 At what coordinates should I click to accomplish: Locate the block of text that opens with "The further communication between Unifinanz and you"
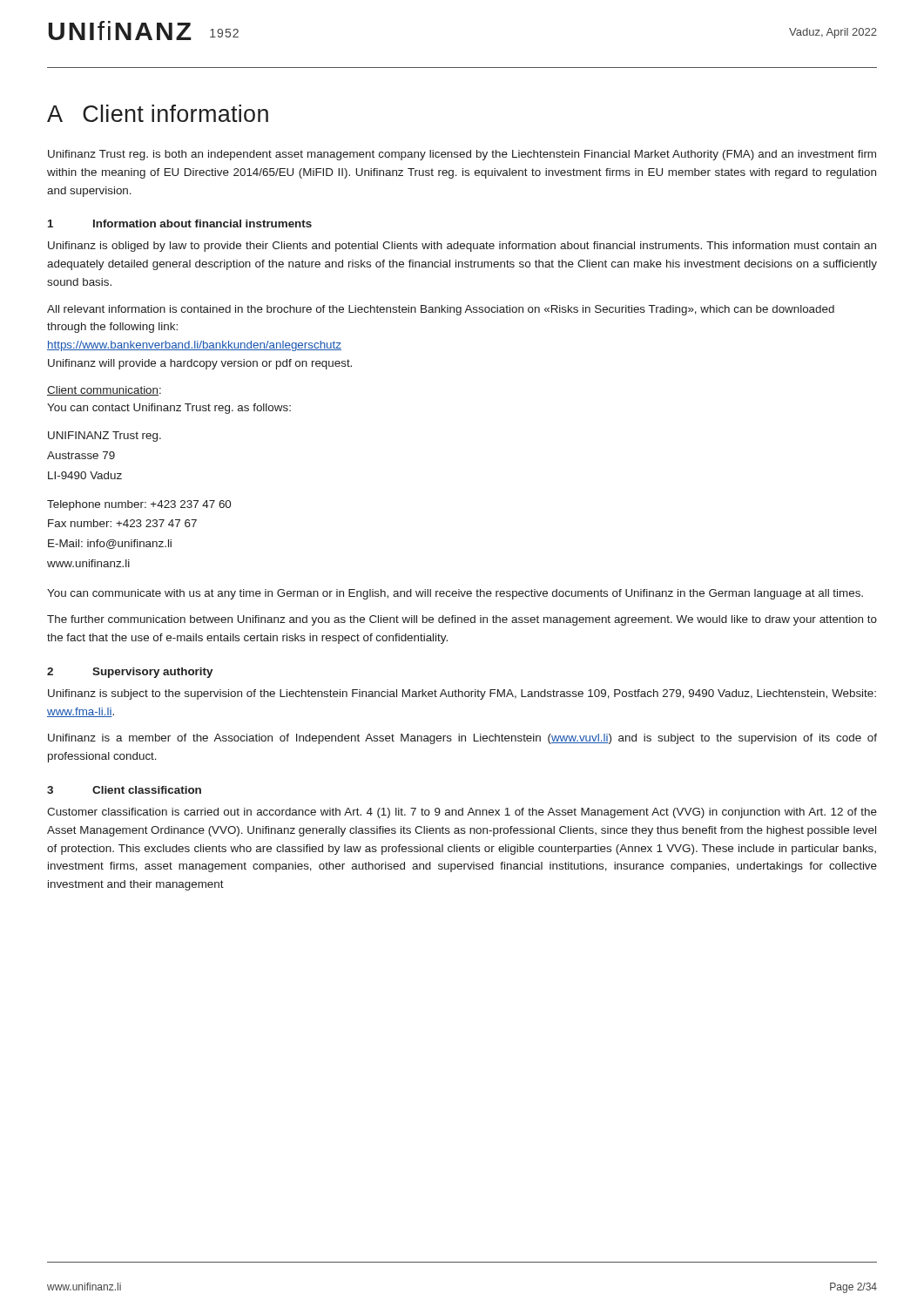pyautogui.click(x=462, y=628)
